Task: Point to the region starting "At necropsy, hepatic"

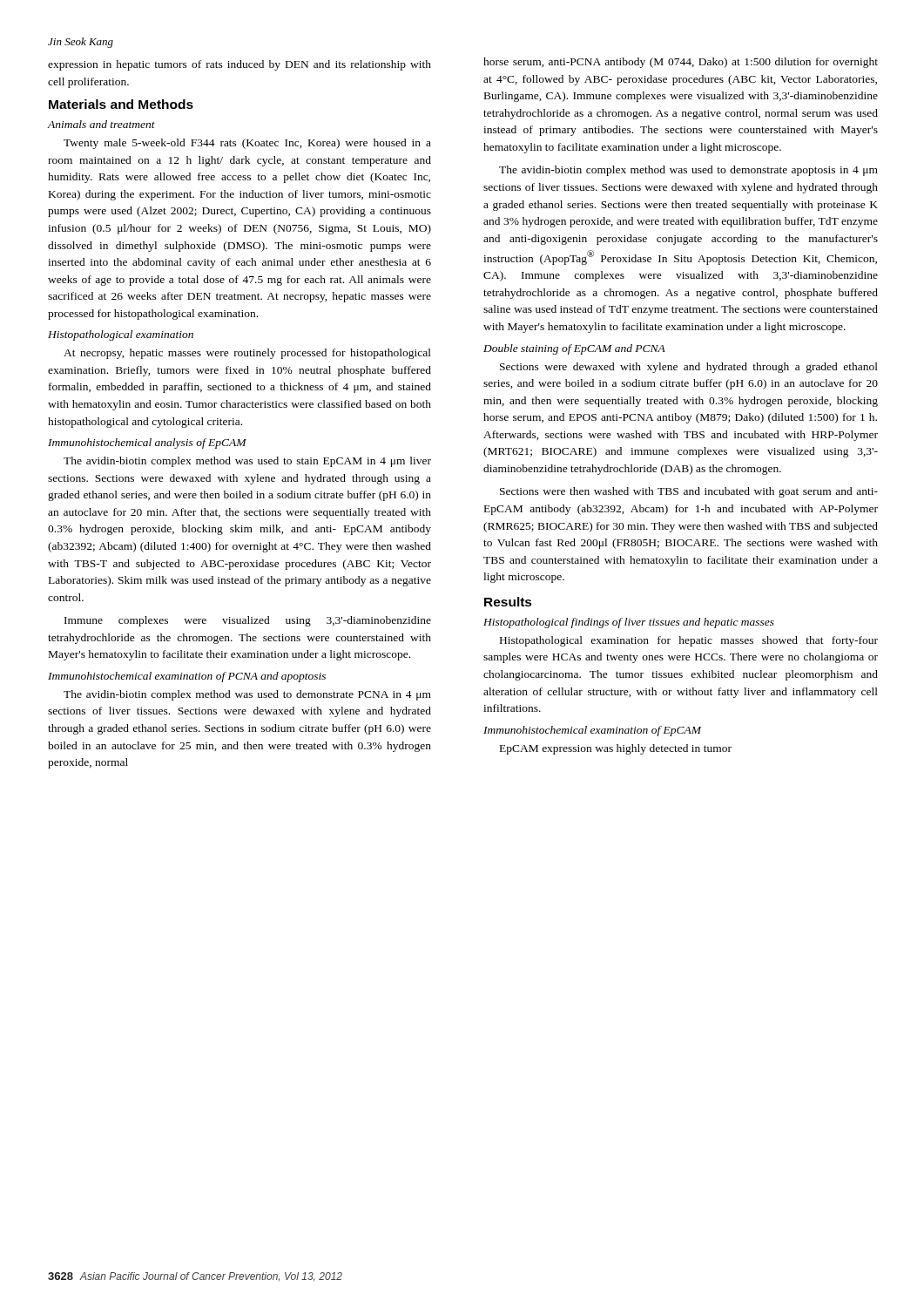Action: (239, 387)
